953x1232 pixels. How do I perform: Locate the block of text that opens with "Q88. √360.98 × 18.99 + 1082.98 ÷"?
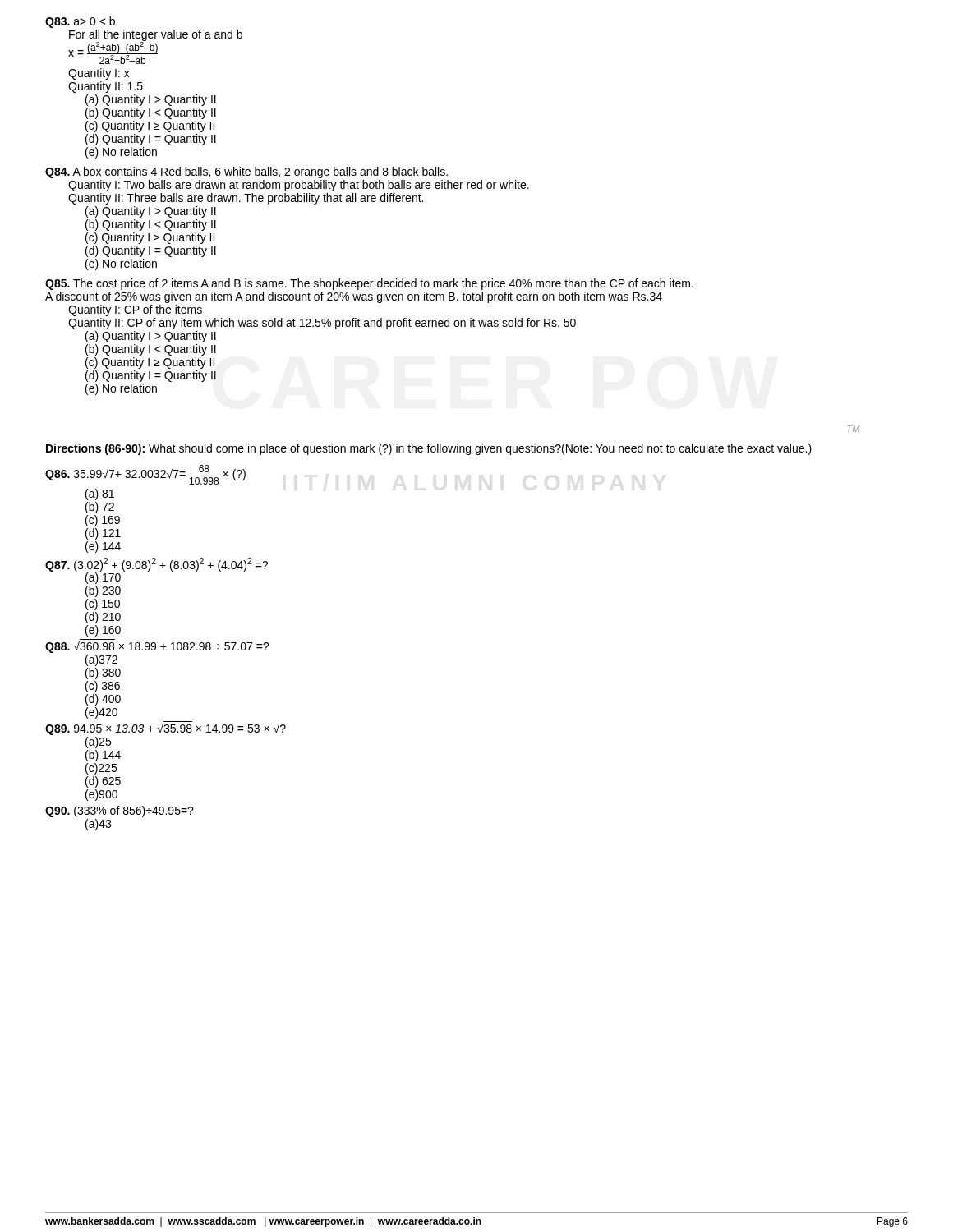[157, 647]
